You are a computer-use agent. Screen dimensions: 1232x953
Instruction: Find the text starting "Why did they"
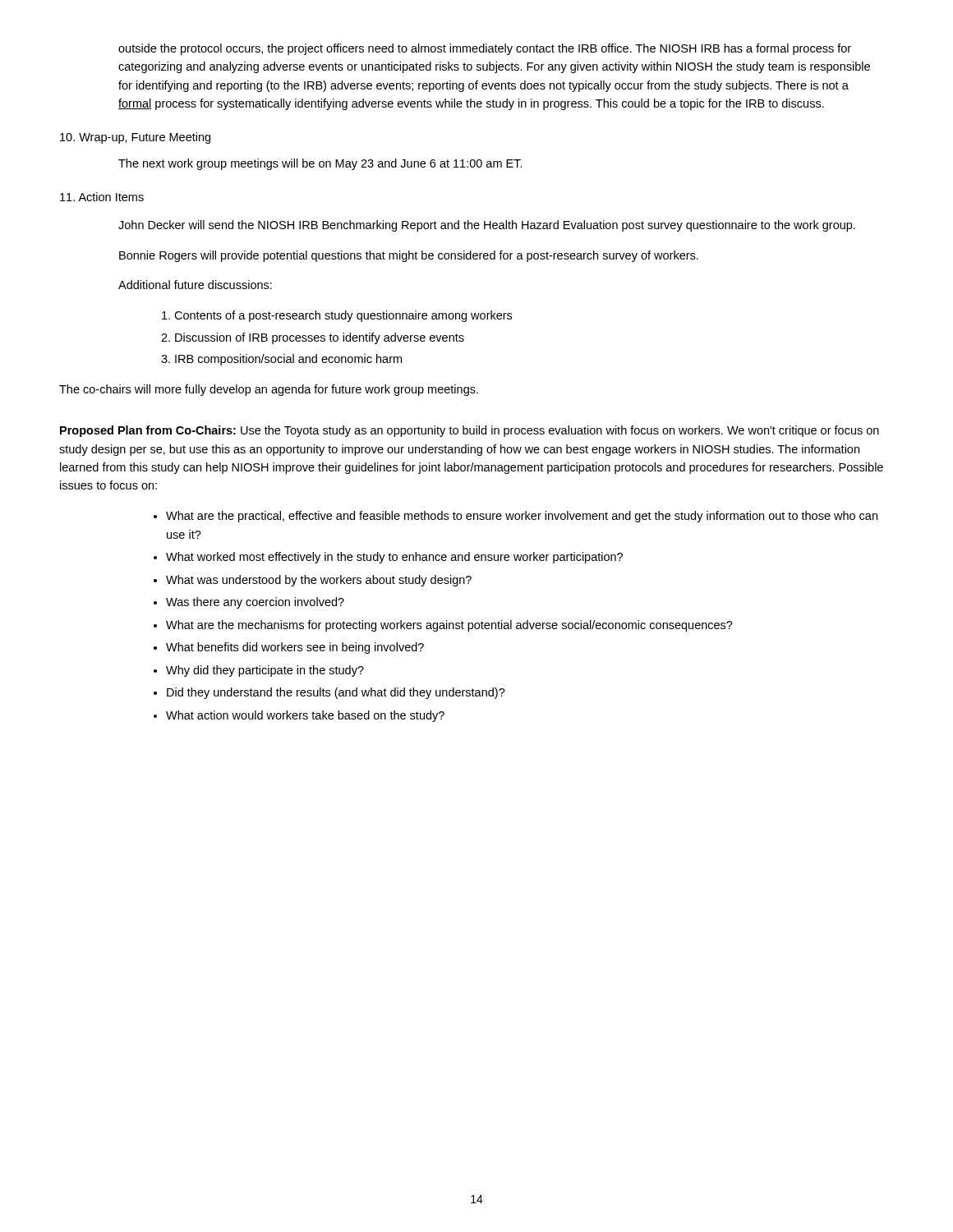pos(265,671)
